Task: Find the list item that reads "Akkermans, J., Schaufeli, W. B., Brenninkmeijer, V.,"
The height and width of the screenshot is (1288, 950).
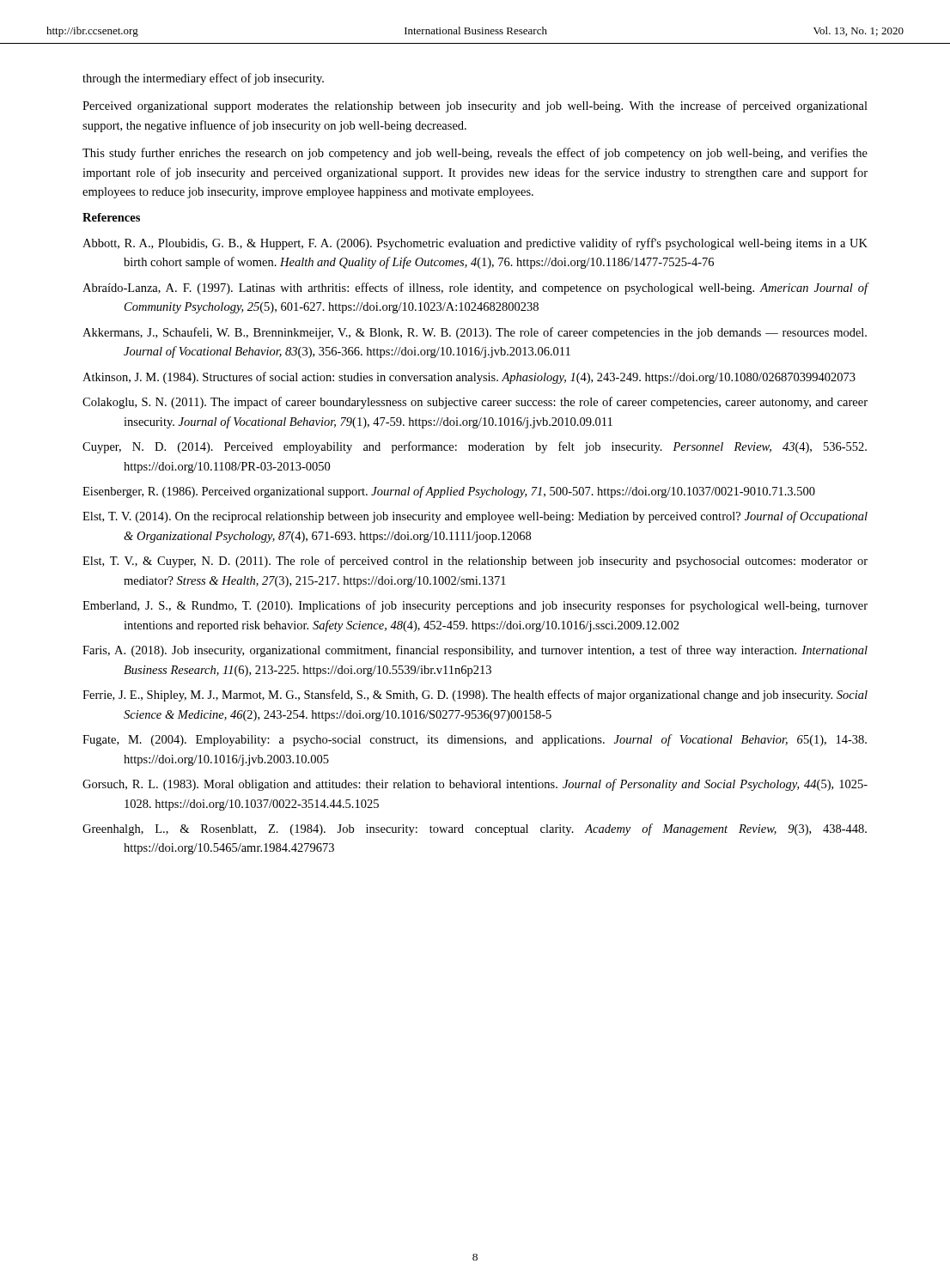Action: click(475, 342)
